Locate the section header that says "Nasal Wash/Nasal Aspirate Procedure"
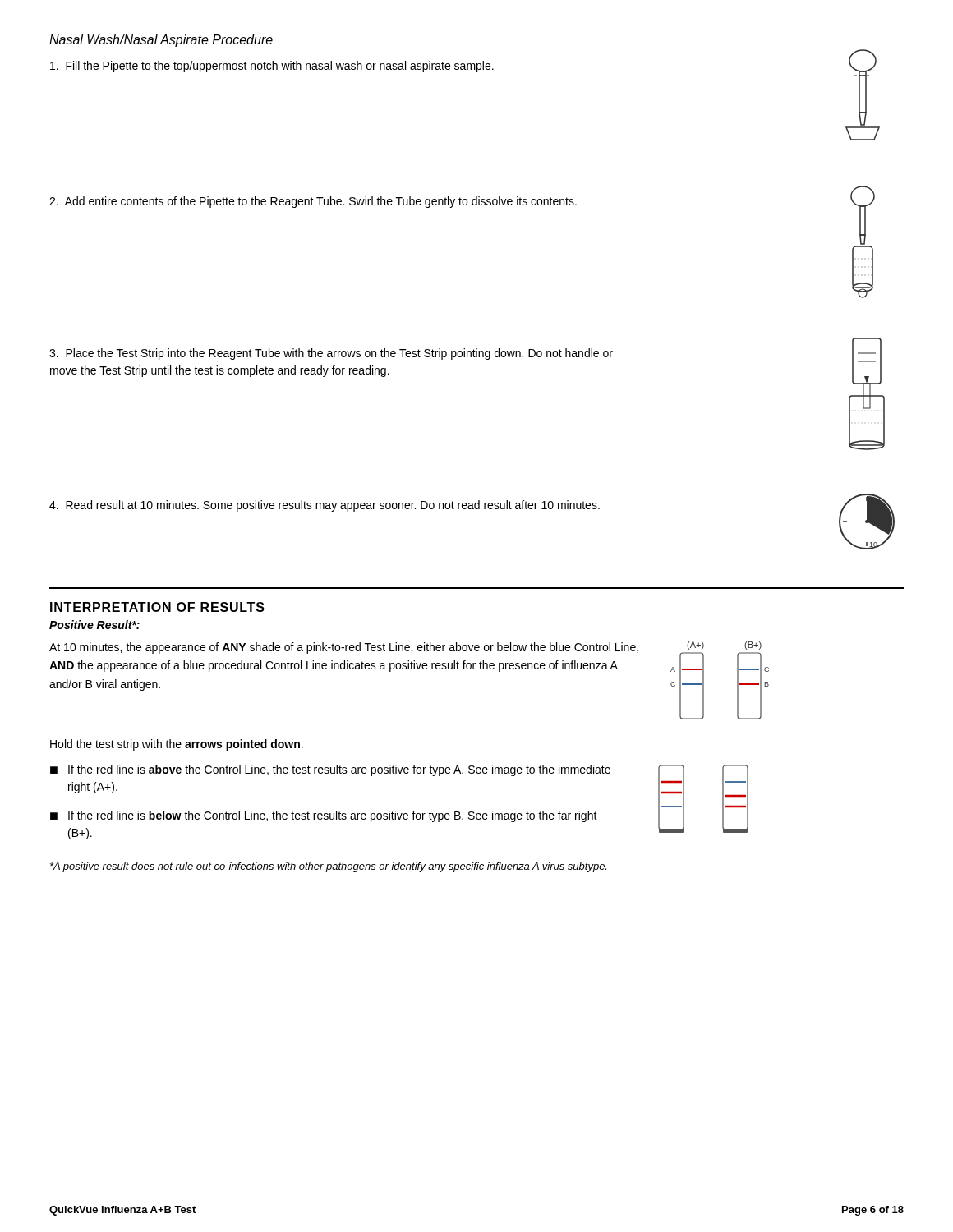This screenshot has height=1232, width=953. pos(161,40)
